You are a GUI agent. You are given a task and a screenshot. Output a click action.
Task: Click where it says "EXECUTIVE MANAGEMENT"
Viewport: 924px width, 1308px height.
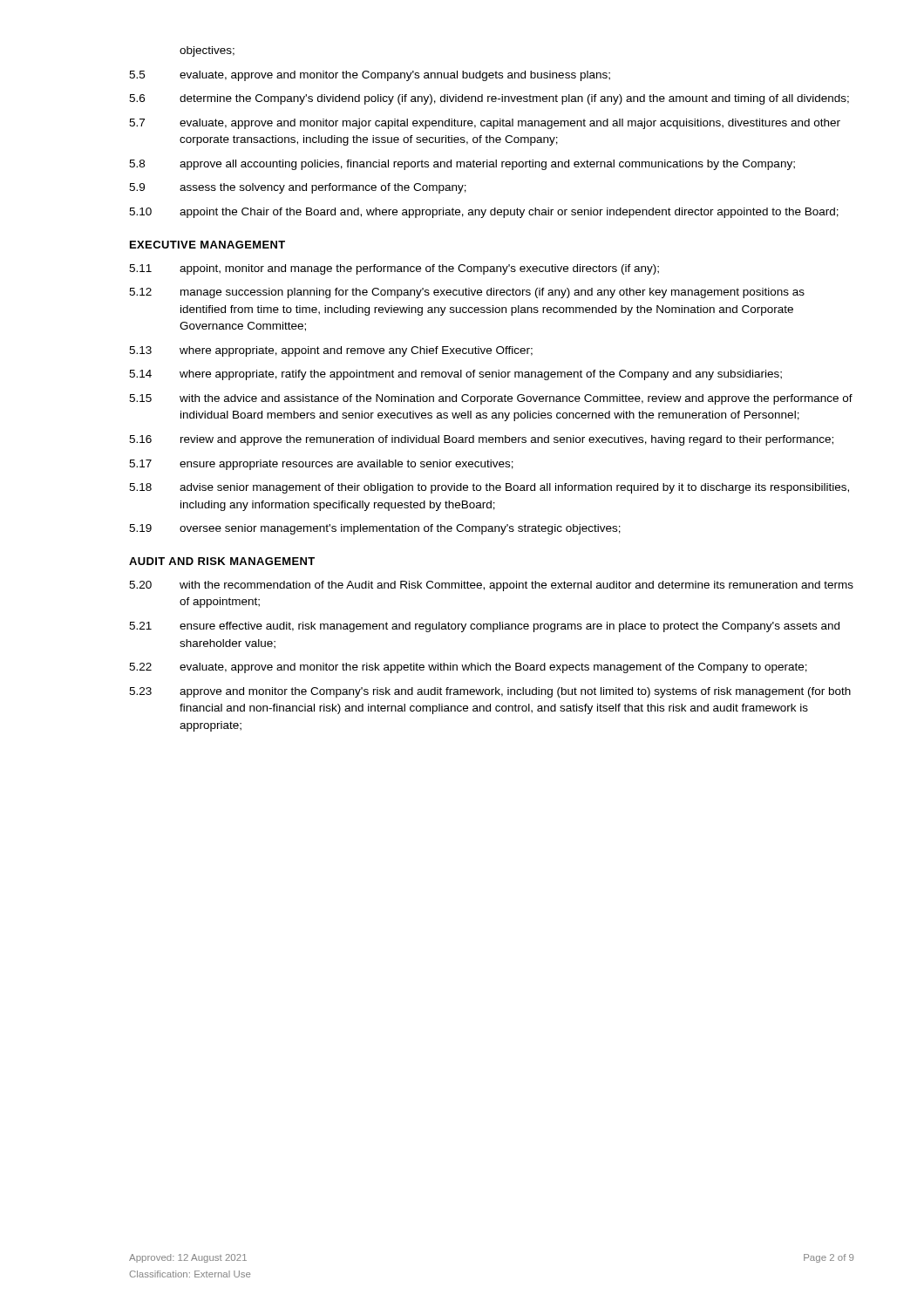coord(207,244)
